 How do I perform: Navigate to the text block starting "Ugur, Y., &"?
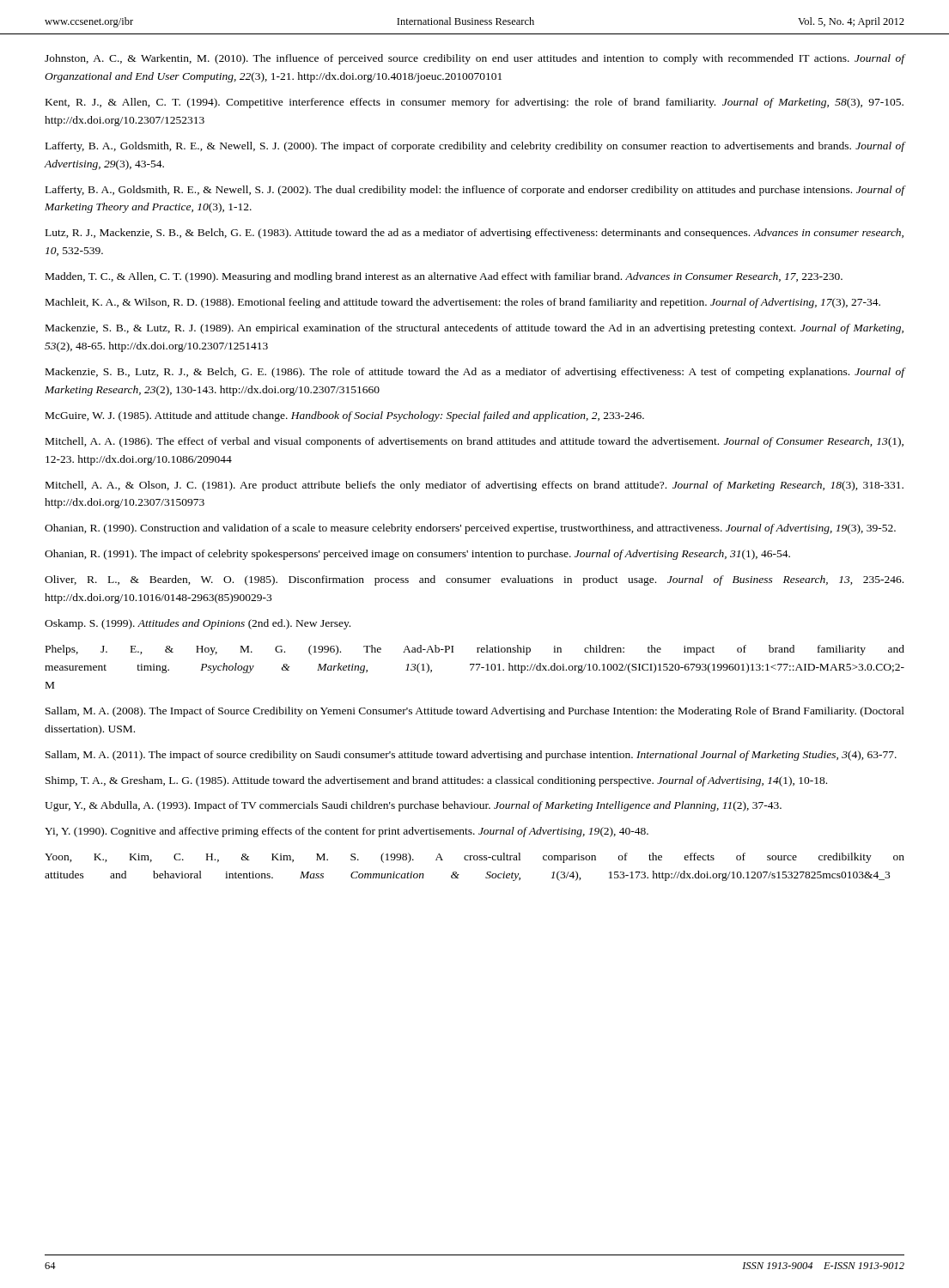point(413,805)
